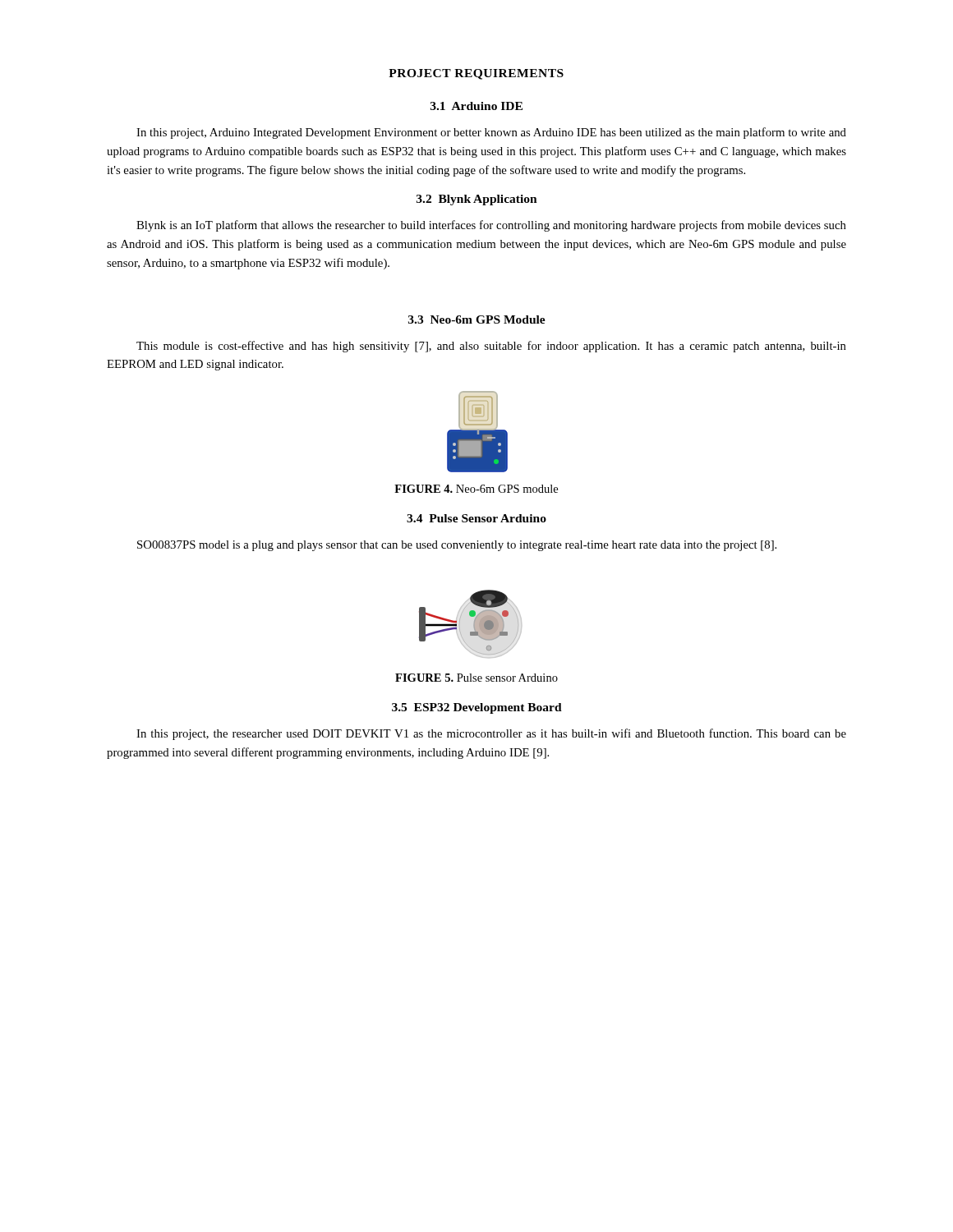Click where it says "3.5 ESP32 Development Board"
Image resolution: width=953 pixels, height=1232 pixels.
coord(476,707)
